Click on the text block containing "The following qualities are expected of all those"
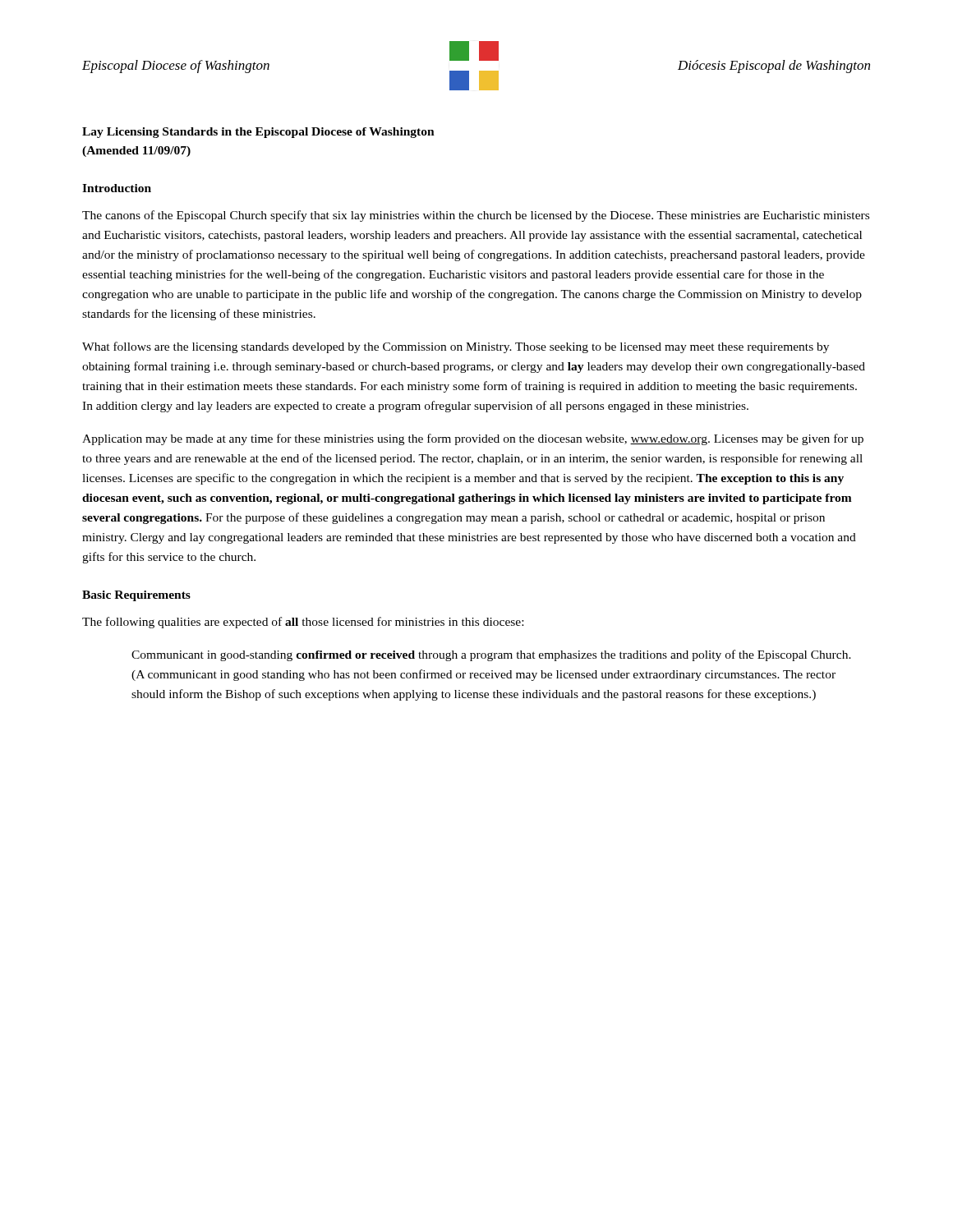This screenshot has width=953, height=1232. 303,622
